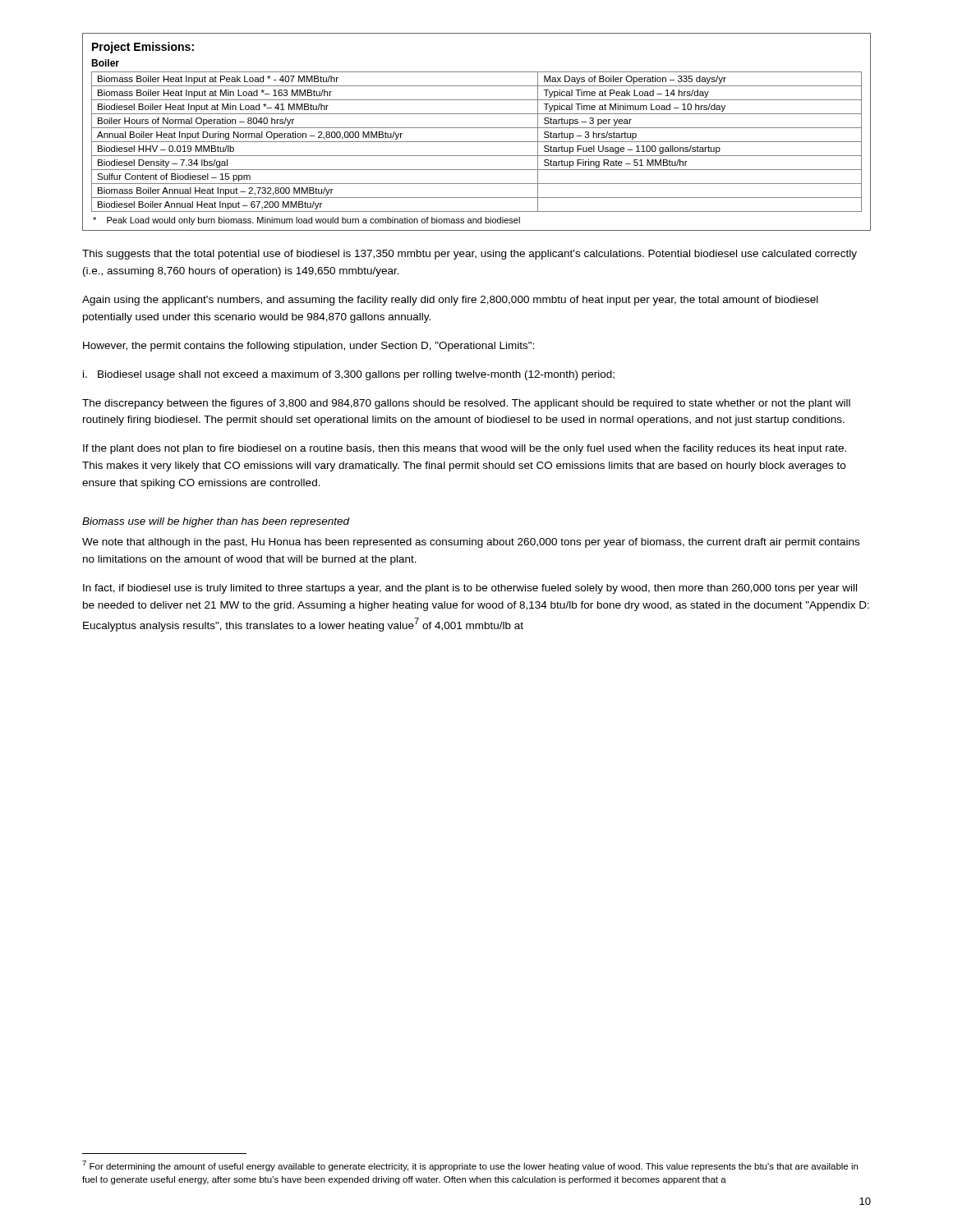Navigate to the text starting "The discrepancy between the"
The width and height of the screenshot is (953, 1232).
point(466,411)
